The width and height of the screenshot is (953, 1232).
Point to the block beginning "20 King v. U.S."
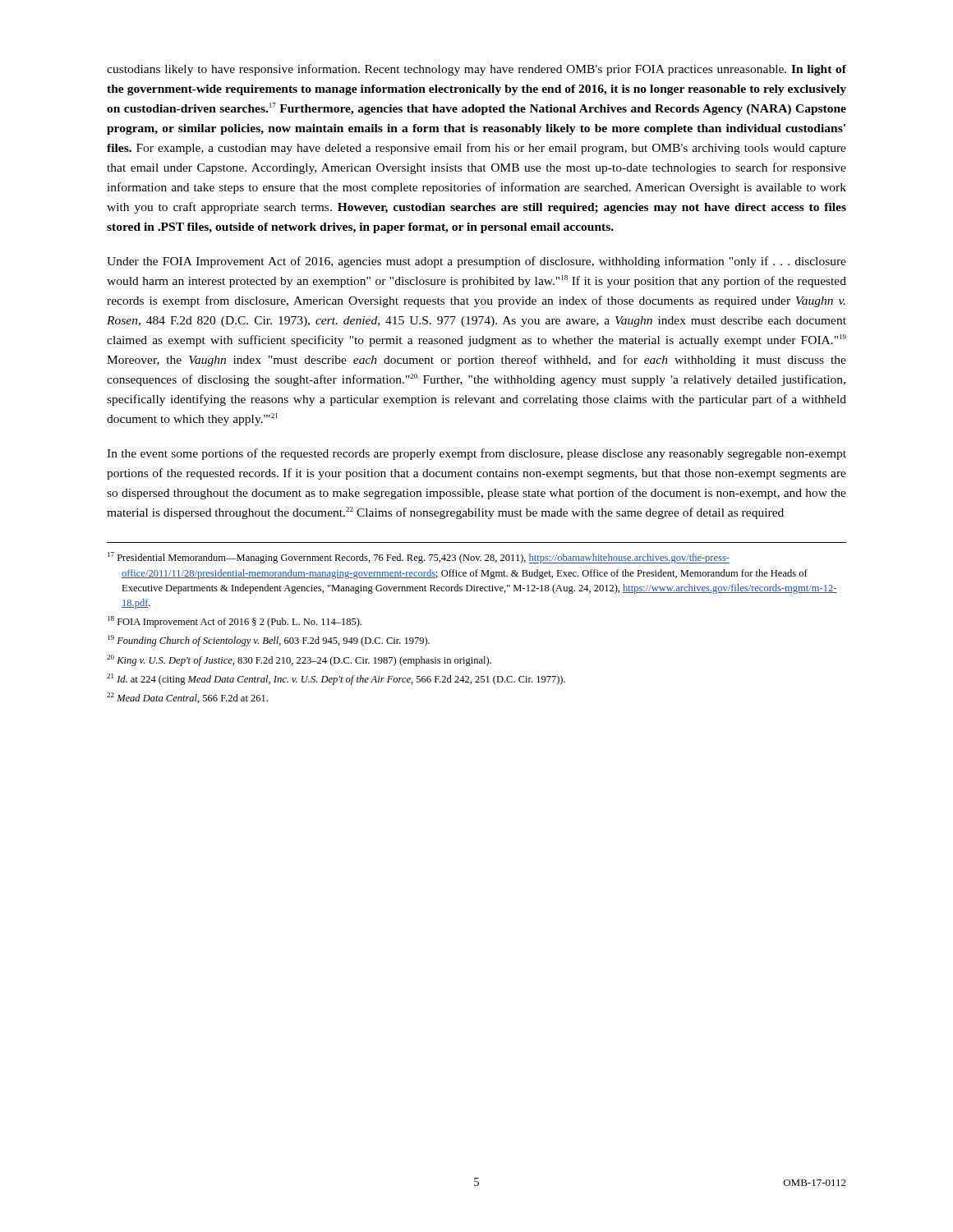tap(299, 659)
